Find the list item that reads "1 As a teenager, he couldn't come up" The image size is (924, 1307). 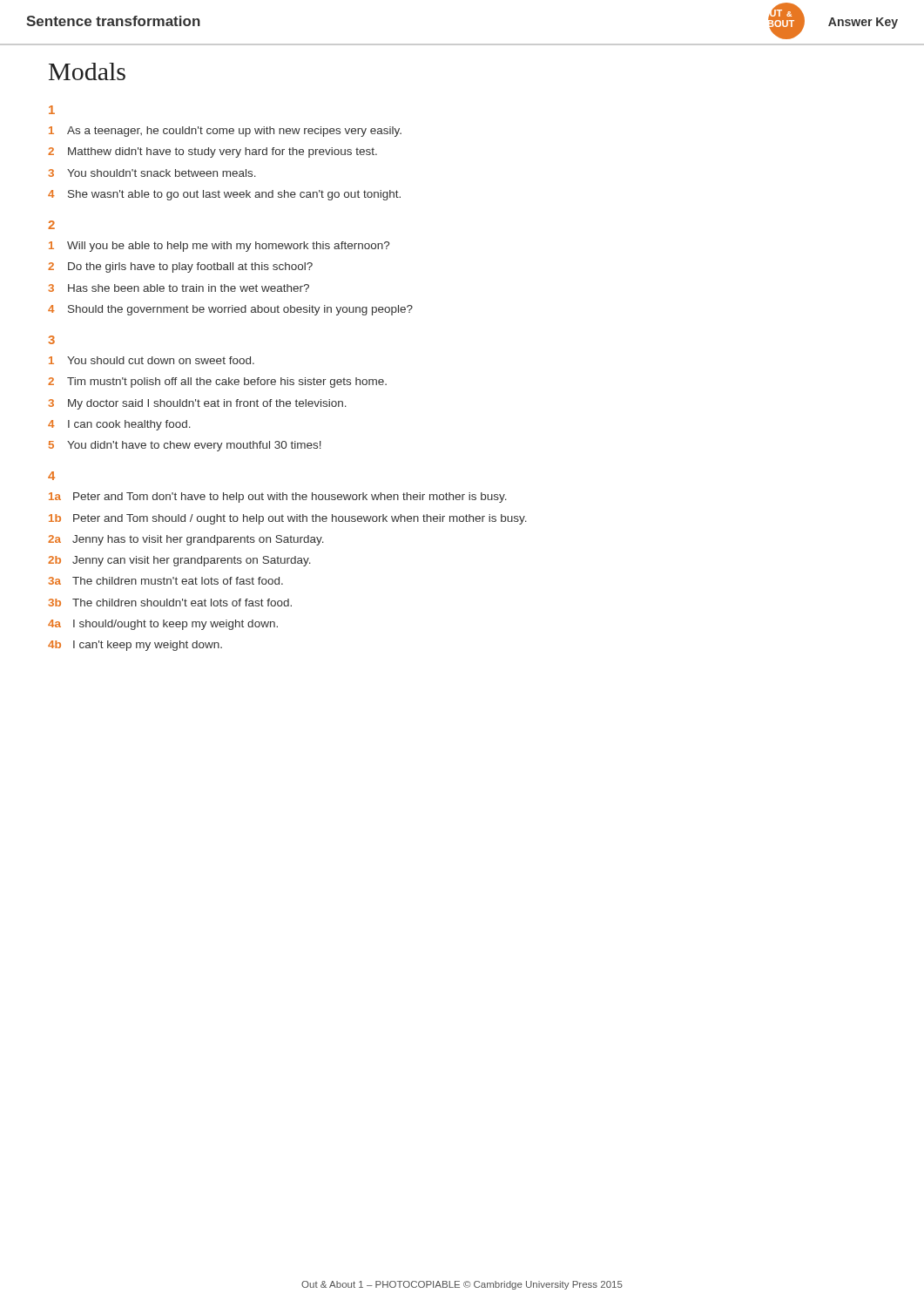[225, 131]
